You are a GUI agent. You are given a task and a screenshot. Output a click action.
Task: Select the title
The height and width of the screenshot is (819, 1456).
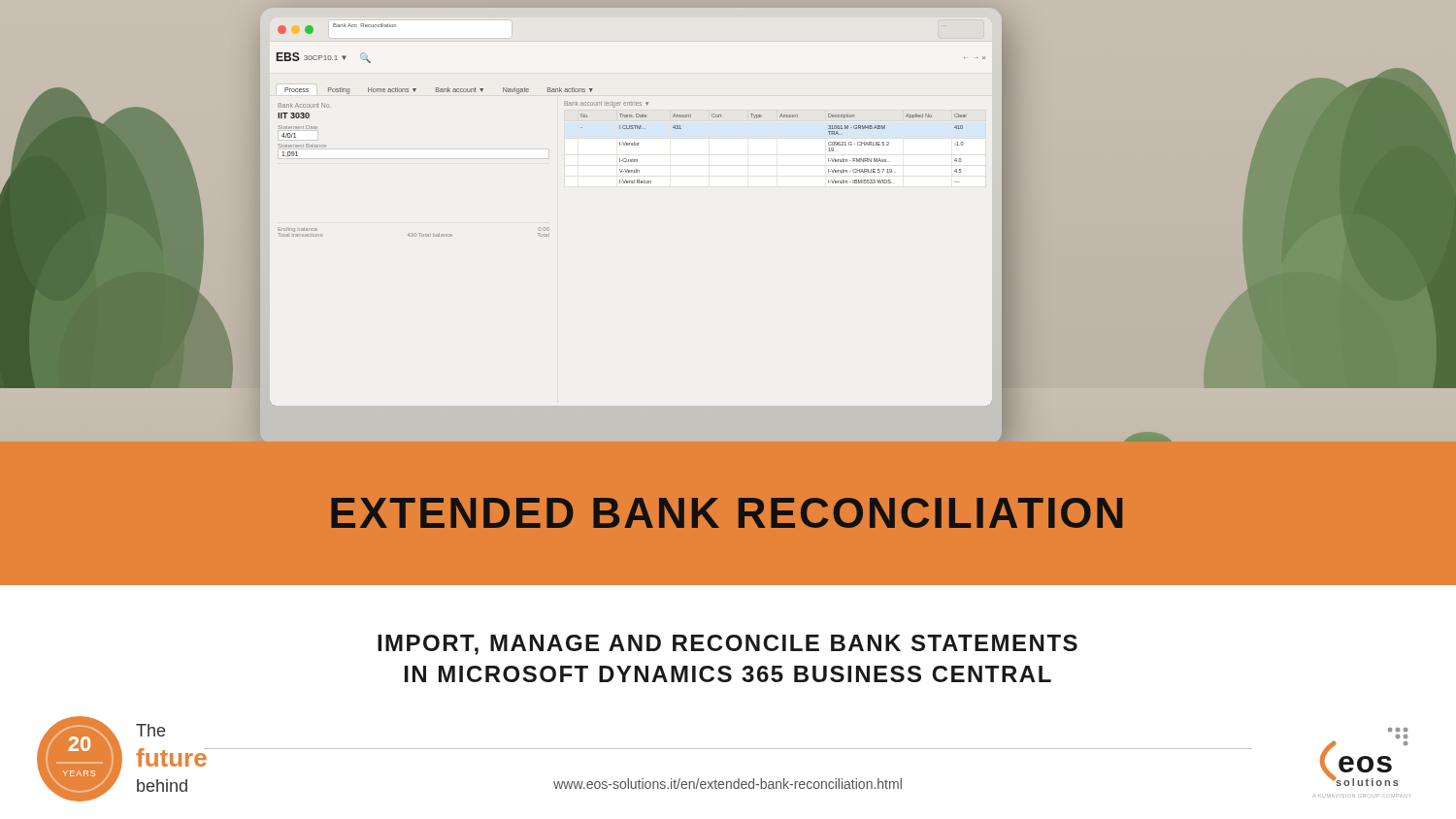[x=728, y=513]
